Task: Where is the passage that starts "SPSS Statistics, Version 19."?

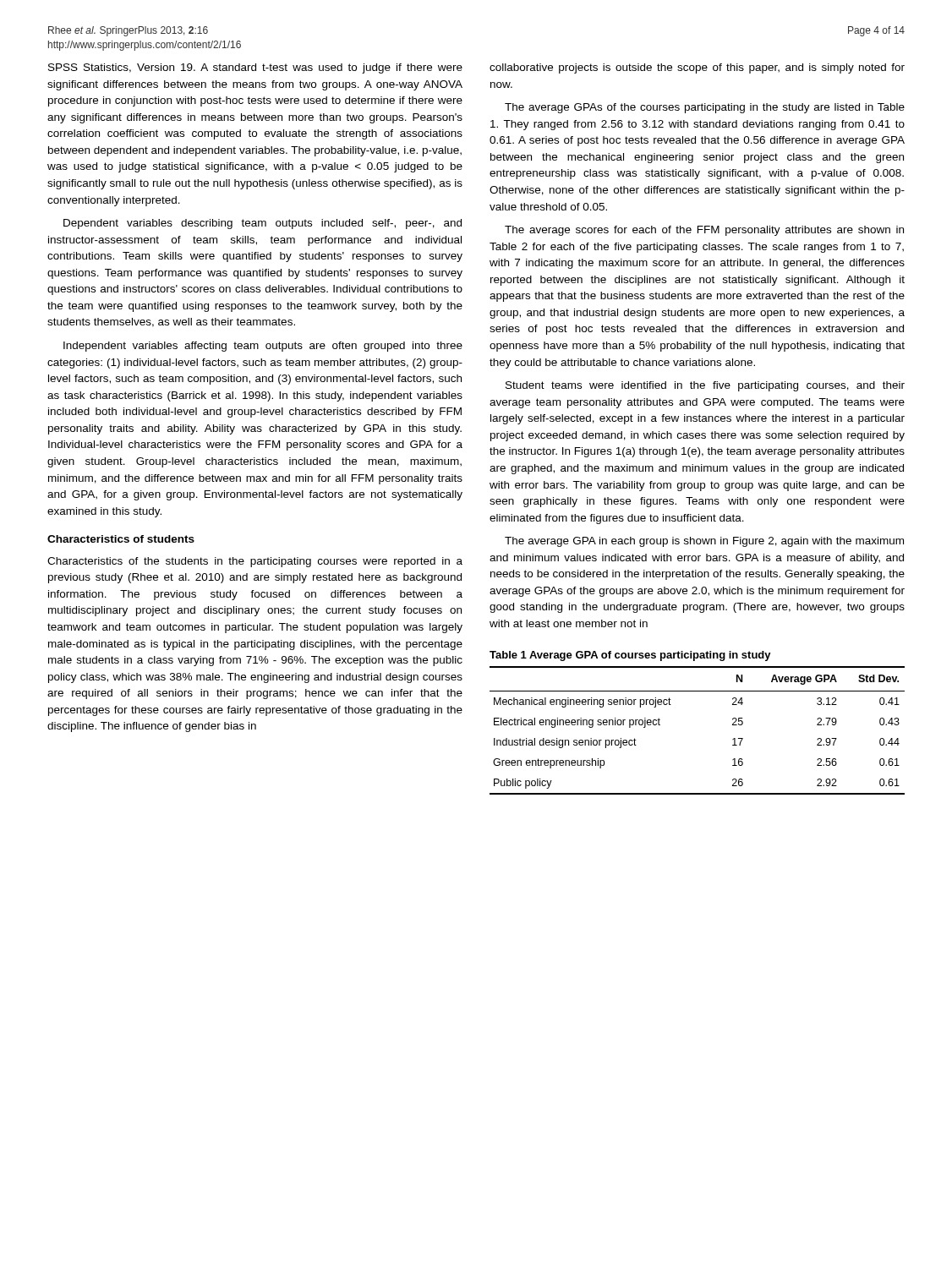Action: tap(255, 134)
